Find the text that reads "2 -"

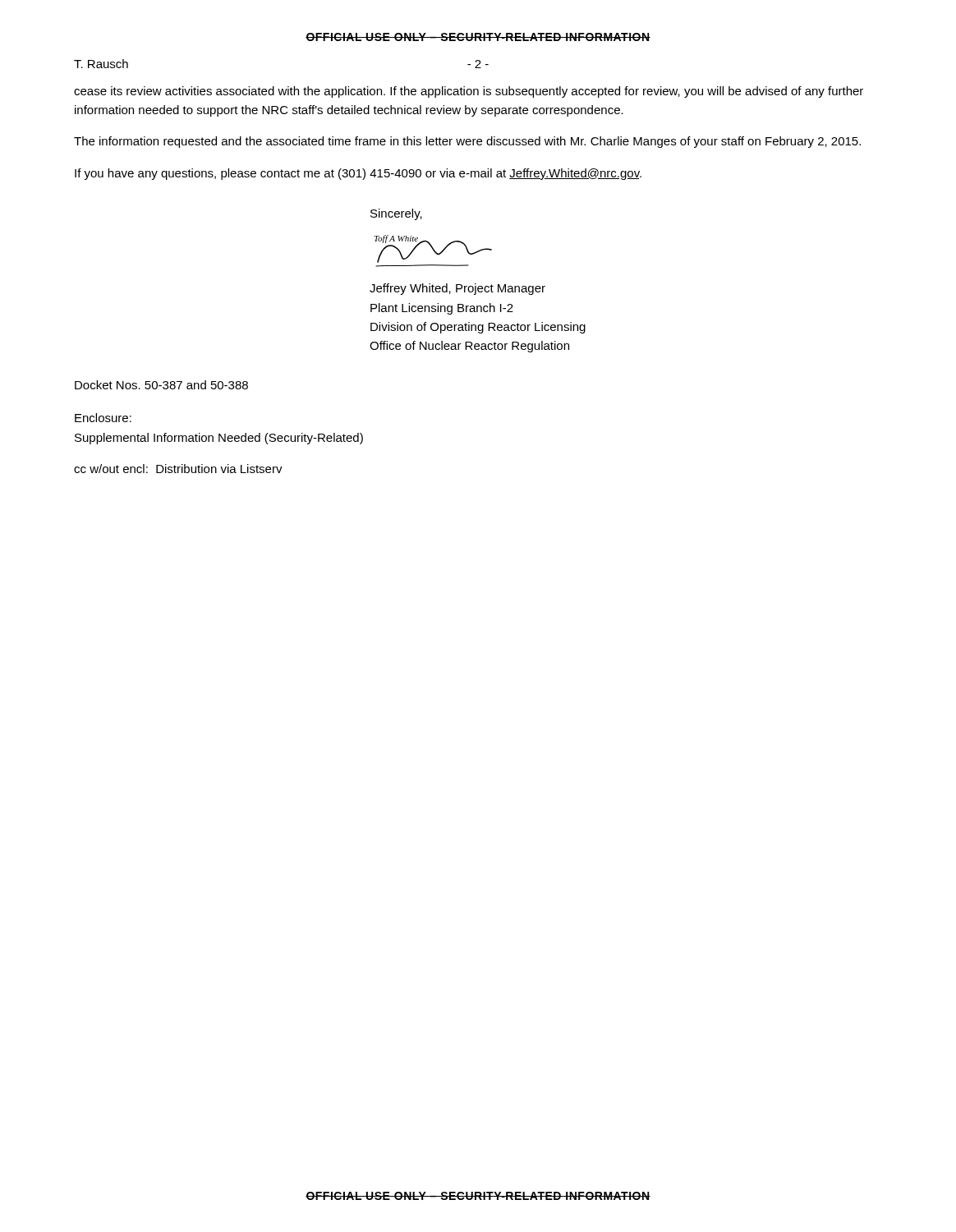coord(478,64)
